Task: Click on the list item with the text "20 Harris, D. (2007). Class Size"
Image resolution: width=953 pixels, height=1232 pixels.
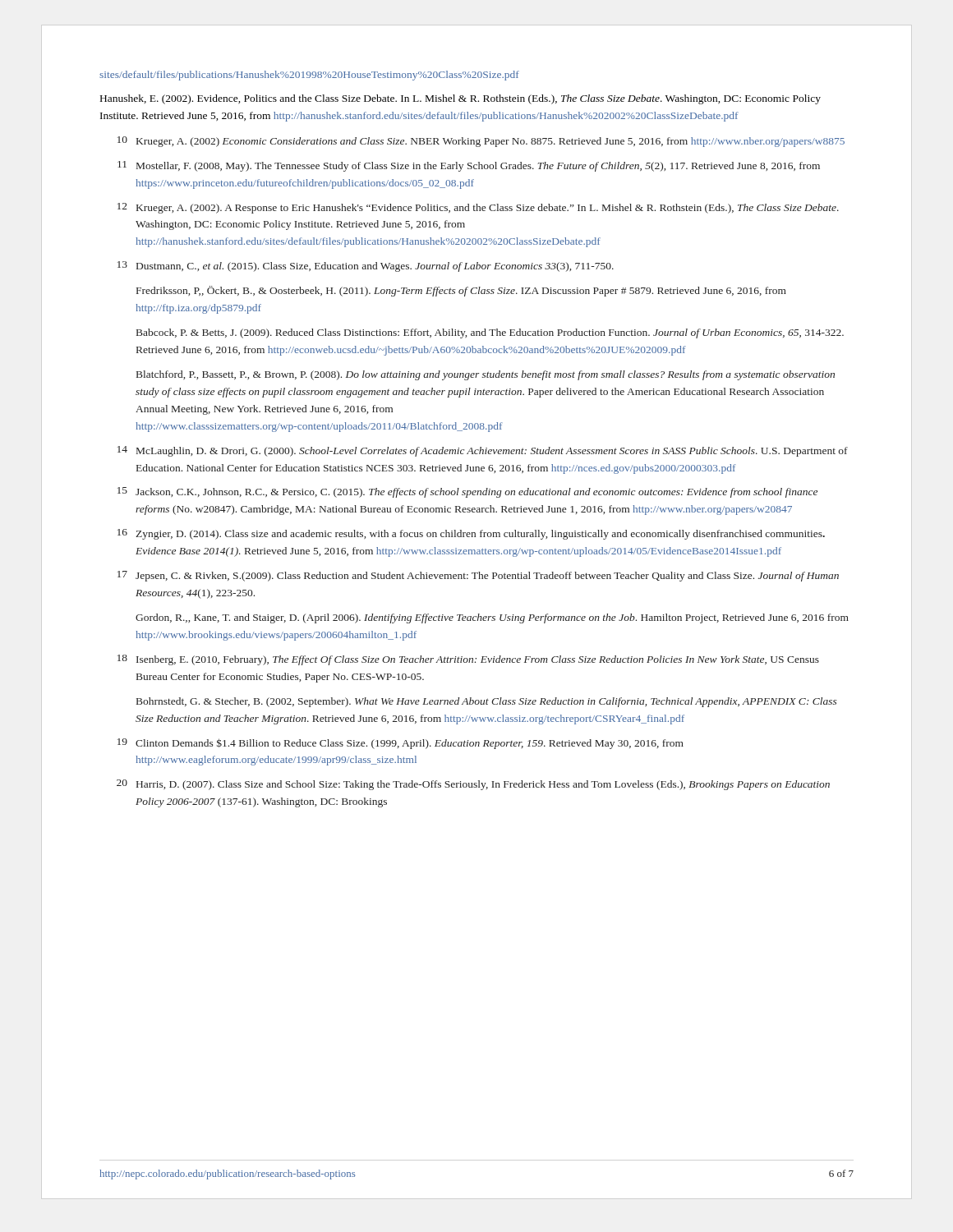Action: (x=476, y=794)
